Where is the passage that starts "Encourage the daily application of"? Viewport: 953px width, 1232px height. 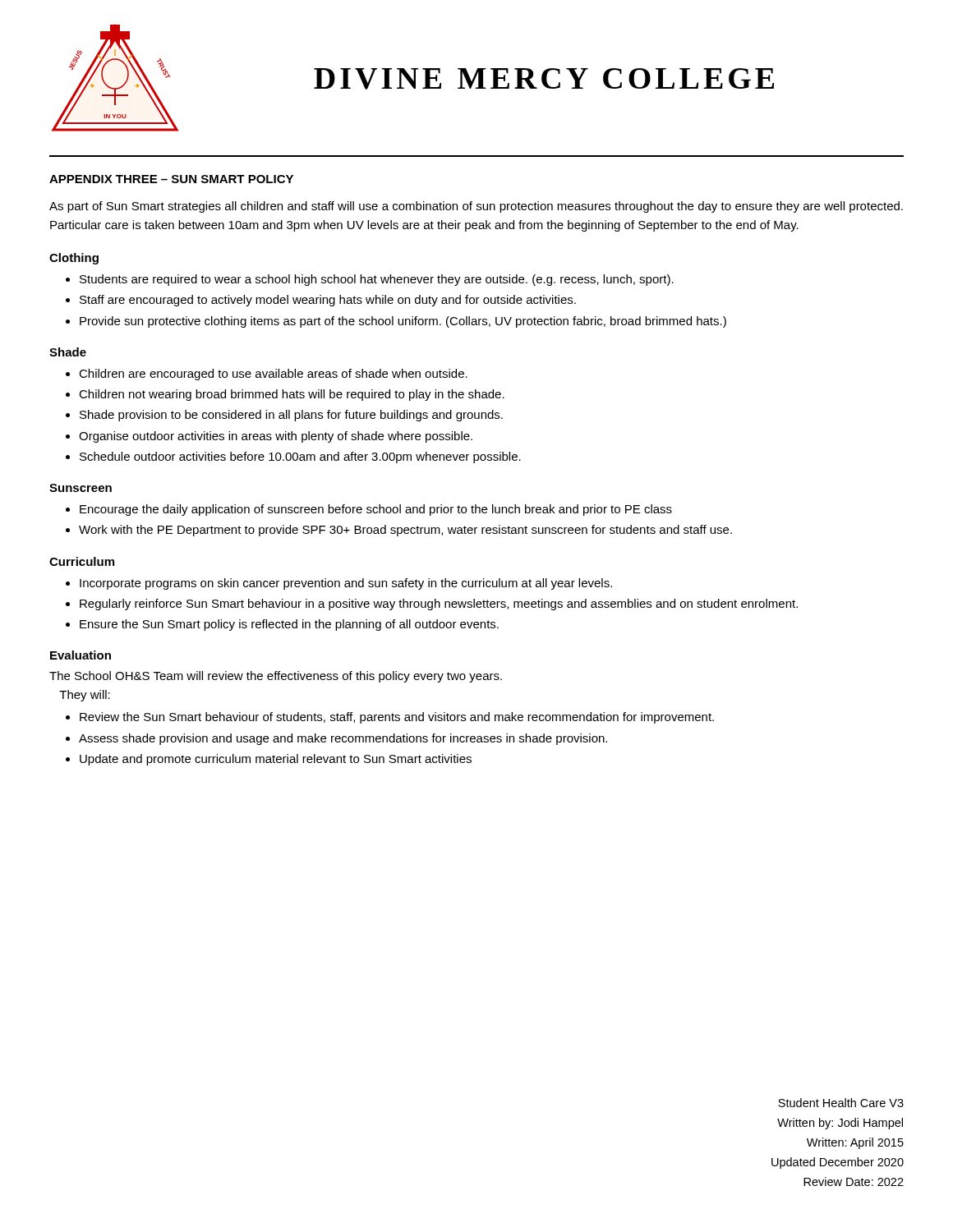click(376, 509)
